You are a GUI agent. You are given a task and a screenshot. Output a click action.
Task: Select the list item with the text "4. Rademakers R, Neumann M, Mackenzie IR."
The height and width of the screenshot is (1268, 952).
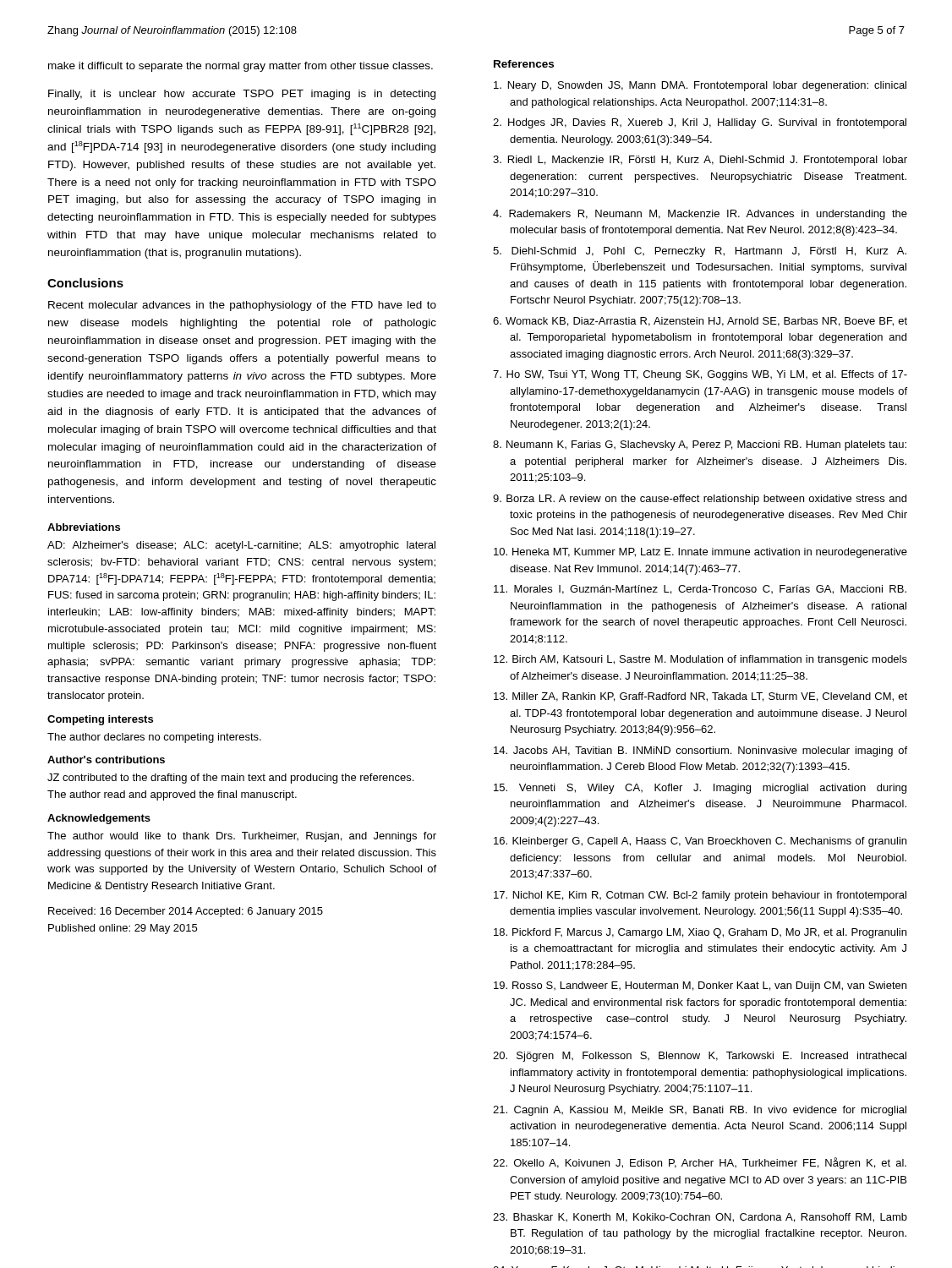[700, 221]
